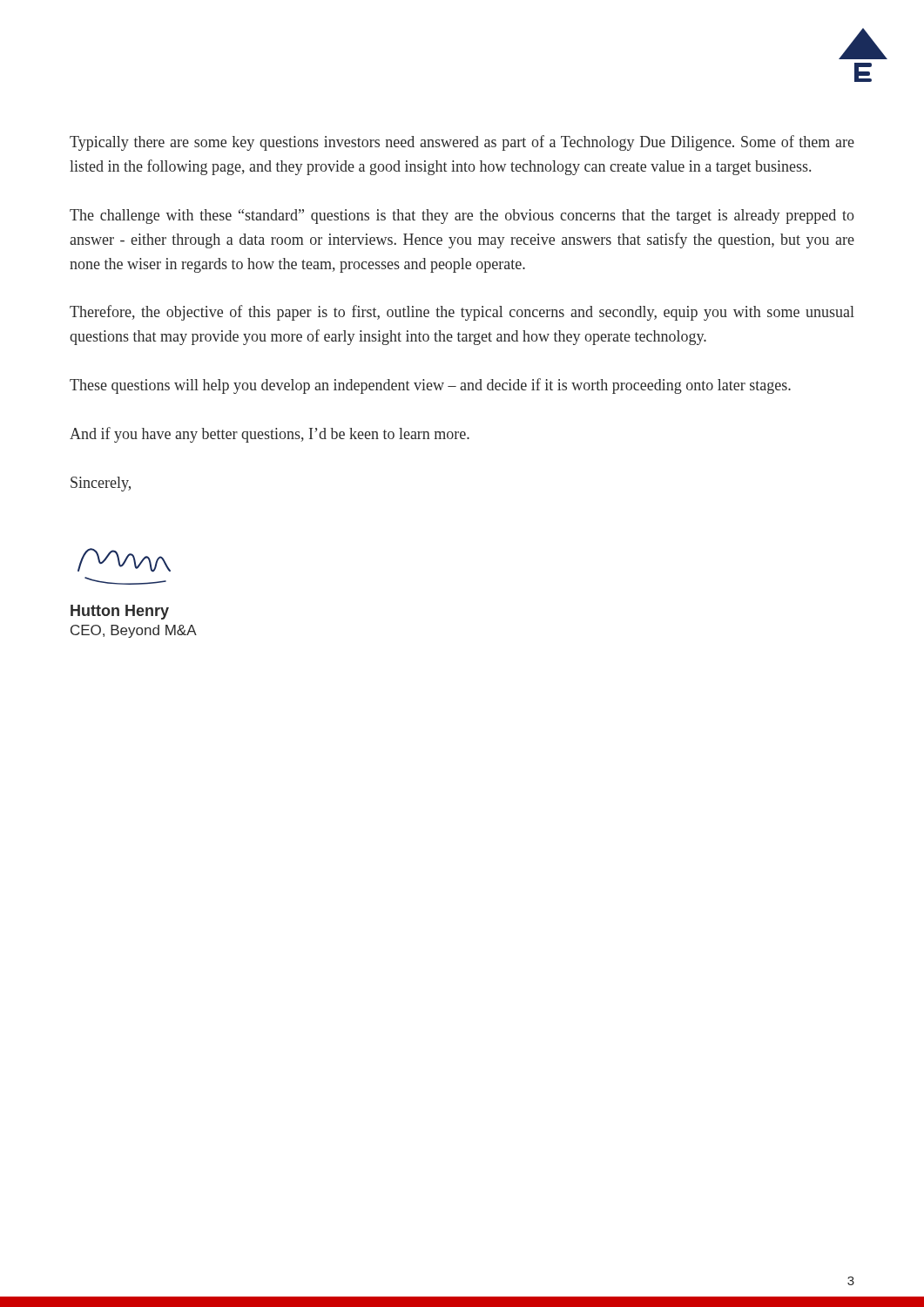Find the text starting "Hutton Henry CEO, Beyond"
This screenshot has height=1307, width=924.
(120, 612)
